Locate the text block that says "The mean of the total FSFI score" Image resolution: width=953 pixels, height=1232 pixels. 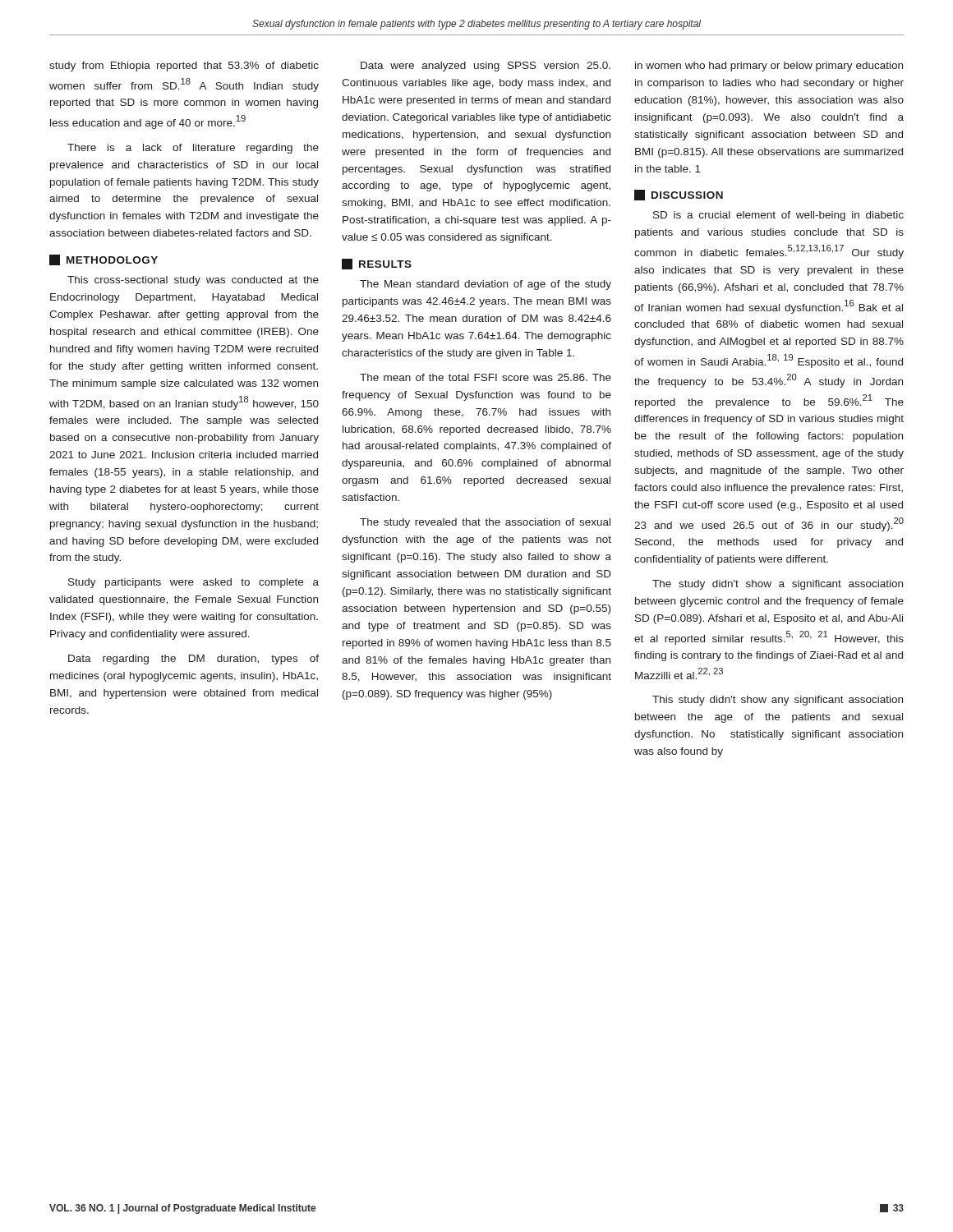click(x=476, y=438)
